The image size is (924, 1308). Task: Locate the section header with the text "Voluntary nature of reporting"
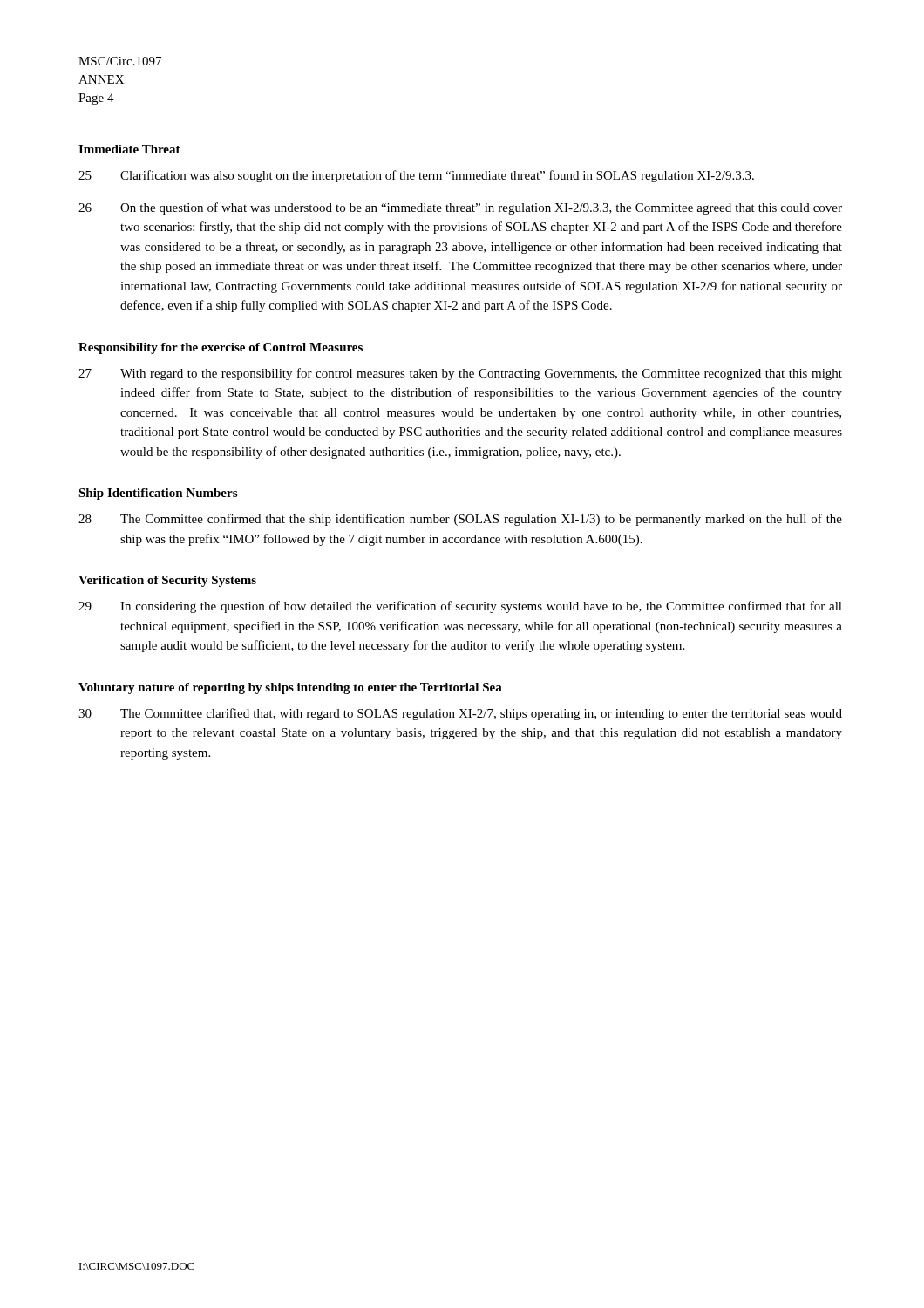tap(290, 687)
